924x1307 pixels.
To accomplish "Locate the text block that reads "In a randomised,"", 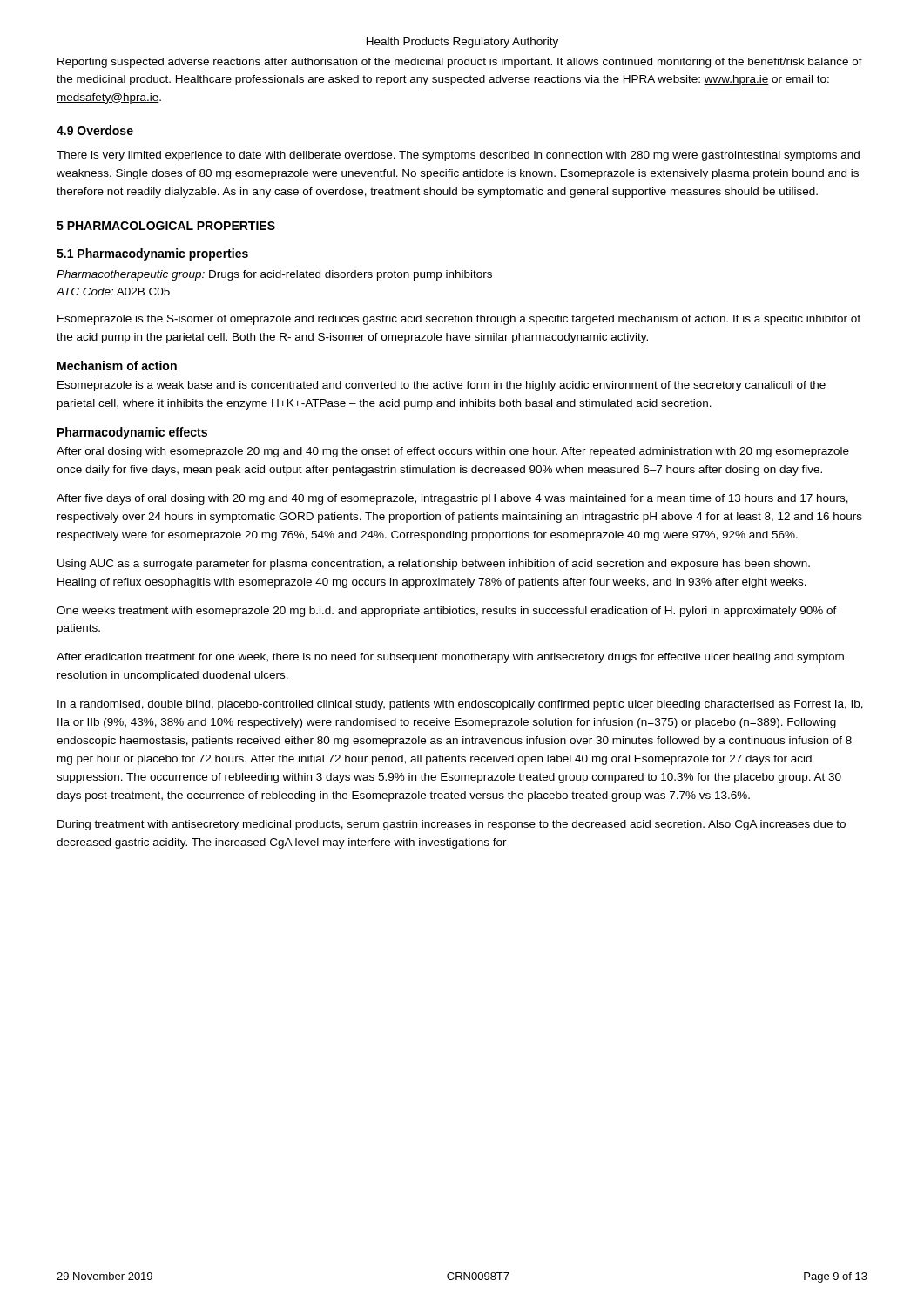I will (460, 749).
